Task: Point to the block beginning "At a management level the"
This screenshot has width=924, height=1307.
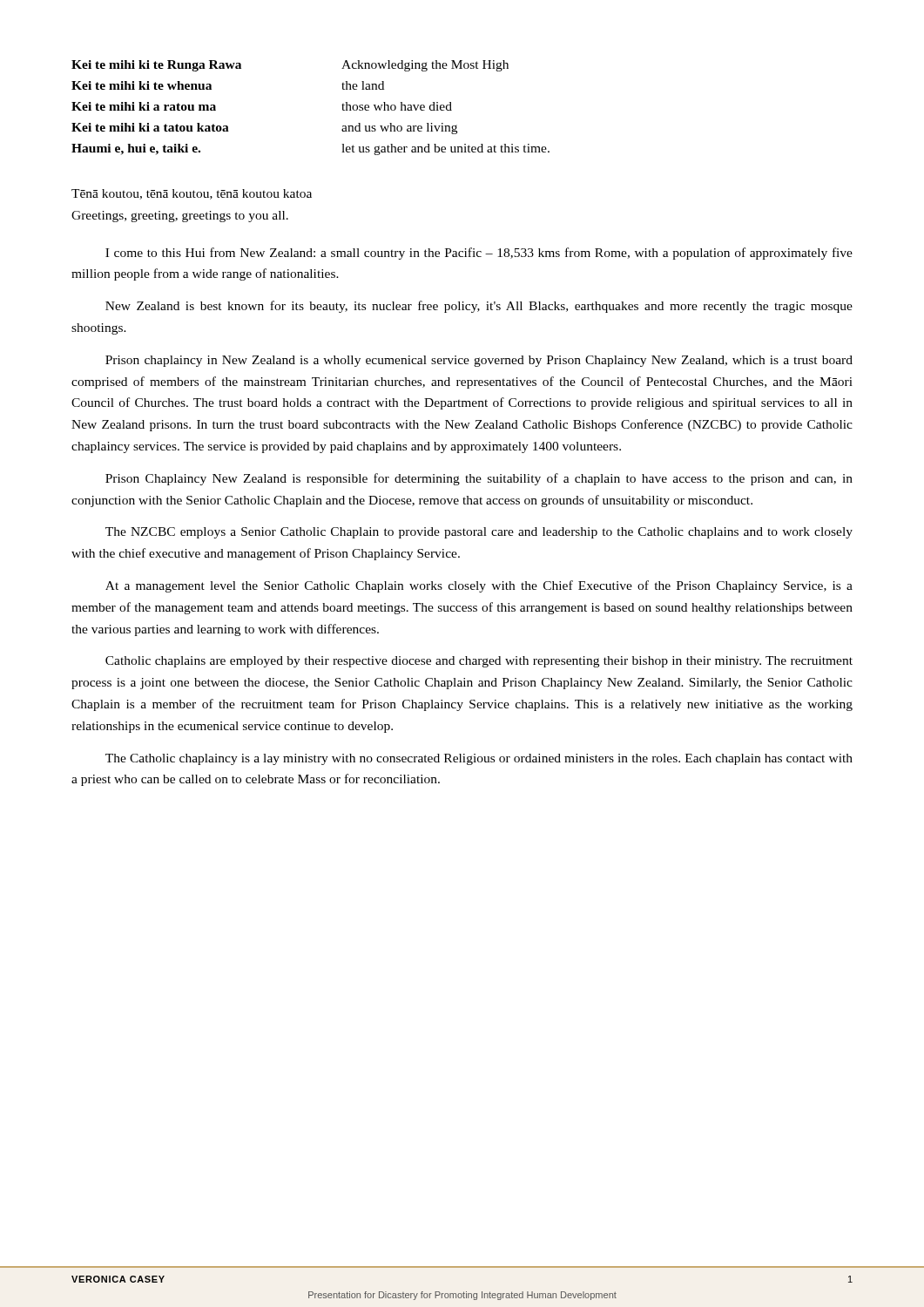Action: click(x=462, y=607)
